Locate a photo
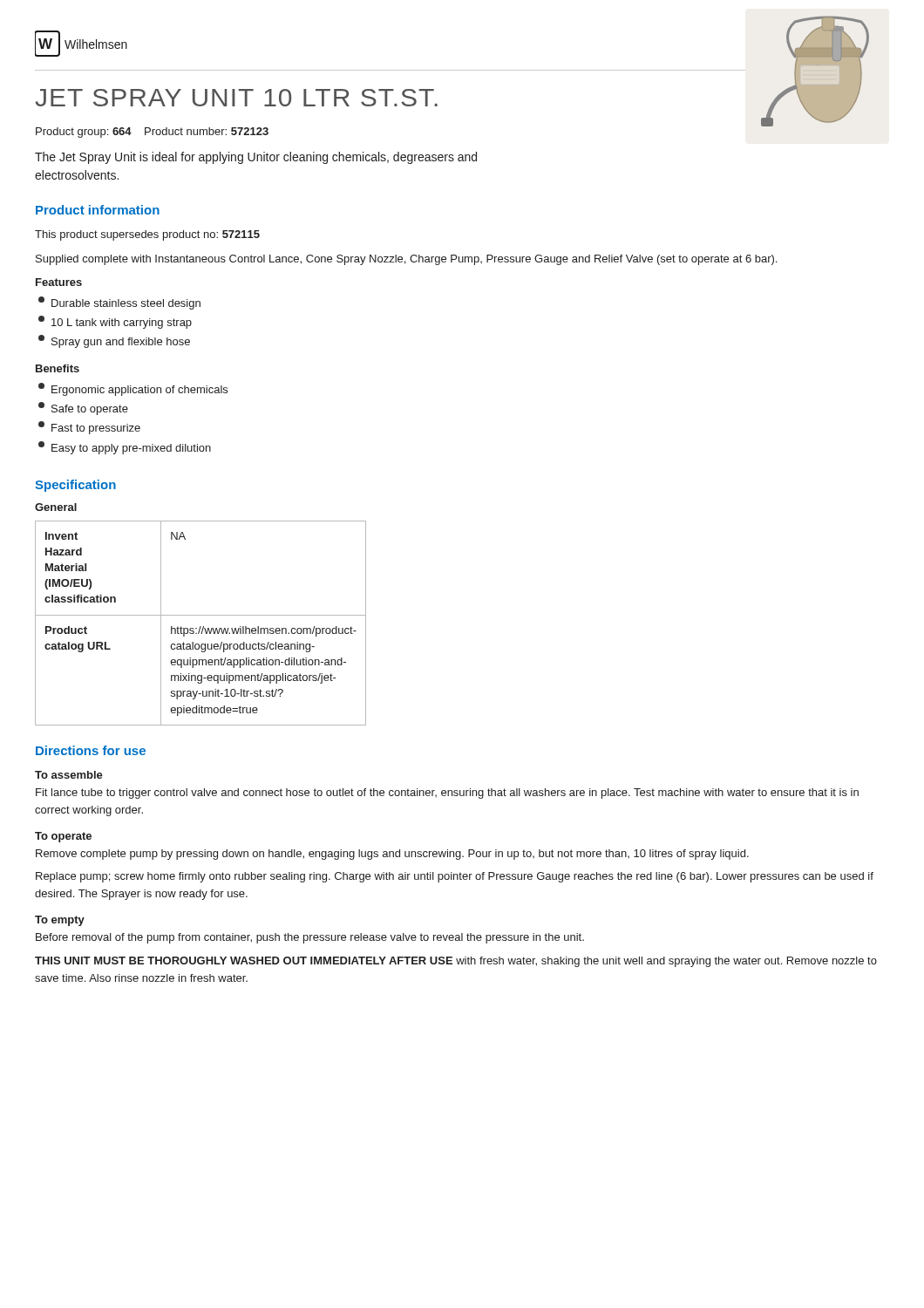The height and width of the screenshot is (1308, 924). 817,76
